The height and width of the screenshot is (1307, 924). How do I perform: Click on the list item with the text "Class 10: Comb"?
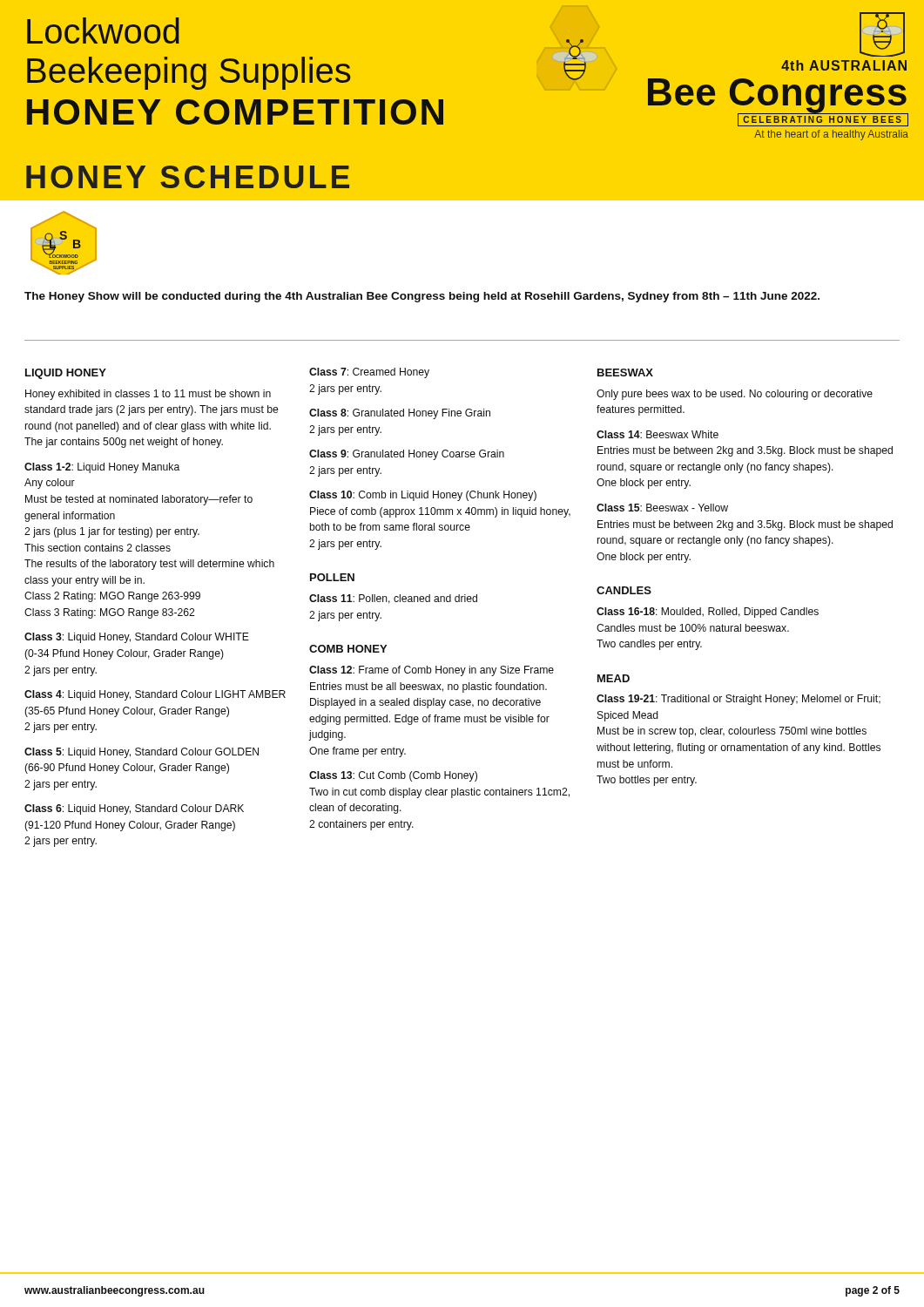440,519
